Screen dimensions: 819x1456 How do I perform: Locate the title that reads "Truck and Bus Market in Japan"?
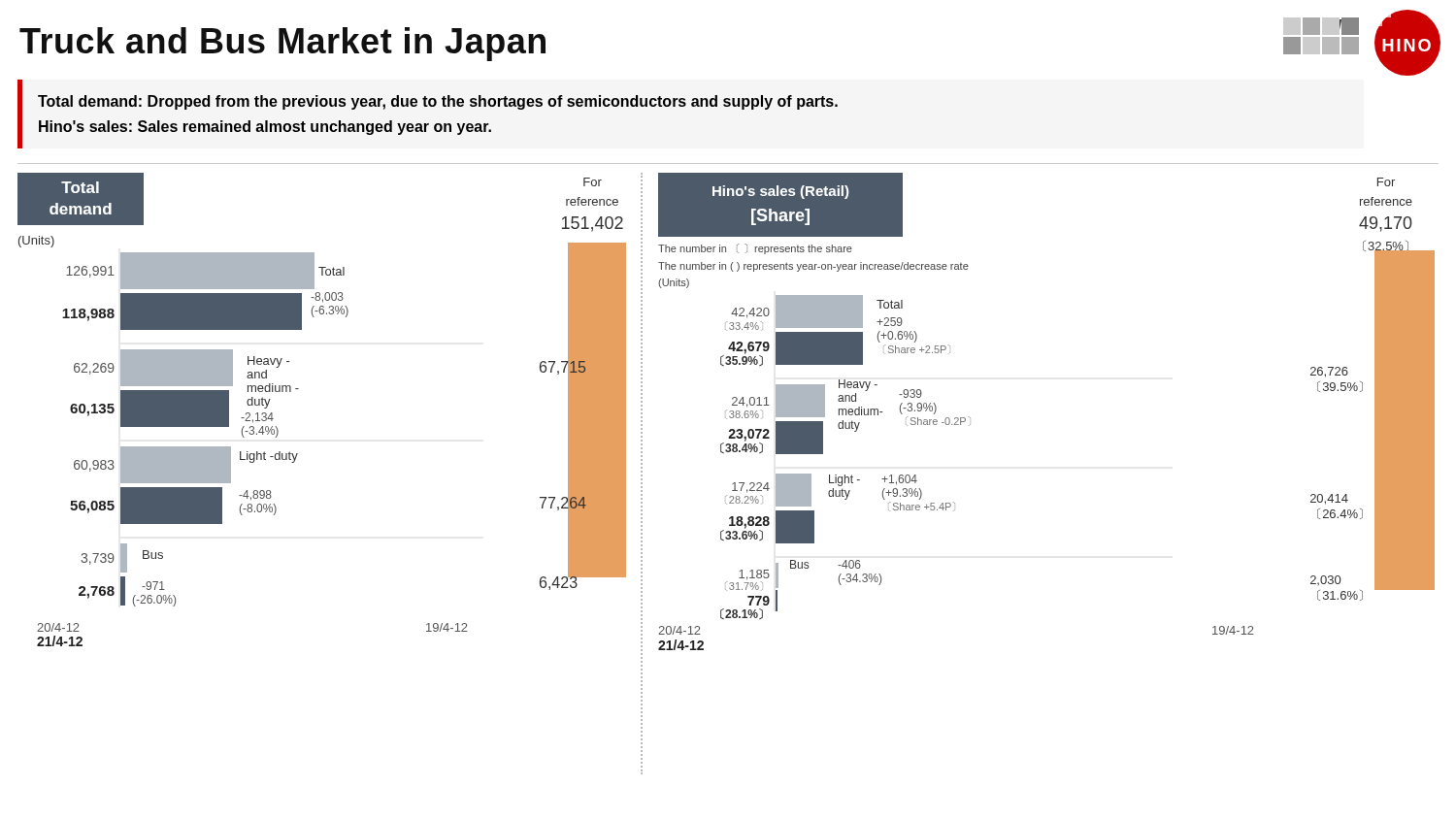(284, 41)
